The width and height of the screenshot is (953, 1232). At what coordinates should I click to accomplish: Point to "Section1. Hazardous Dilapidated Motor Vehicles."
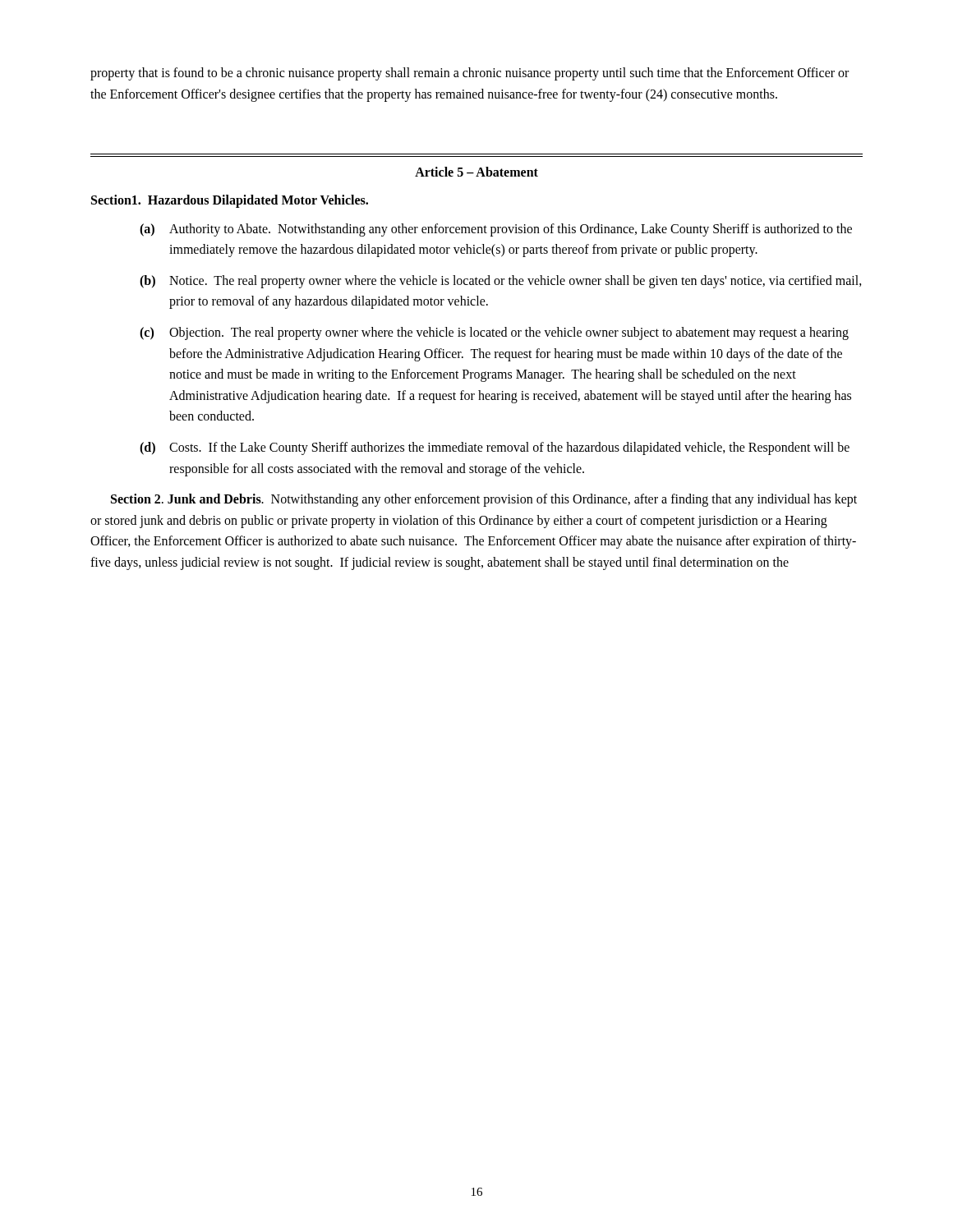[230, 201]
